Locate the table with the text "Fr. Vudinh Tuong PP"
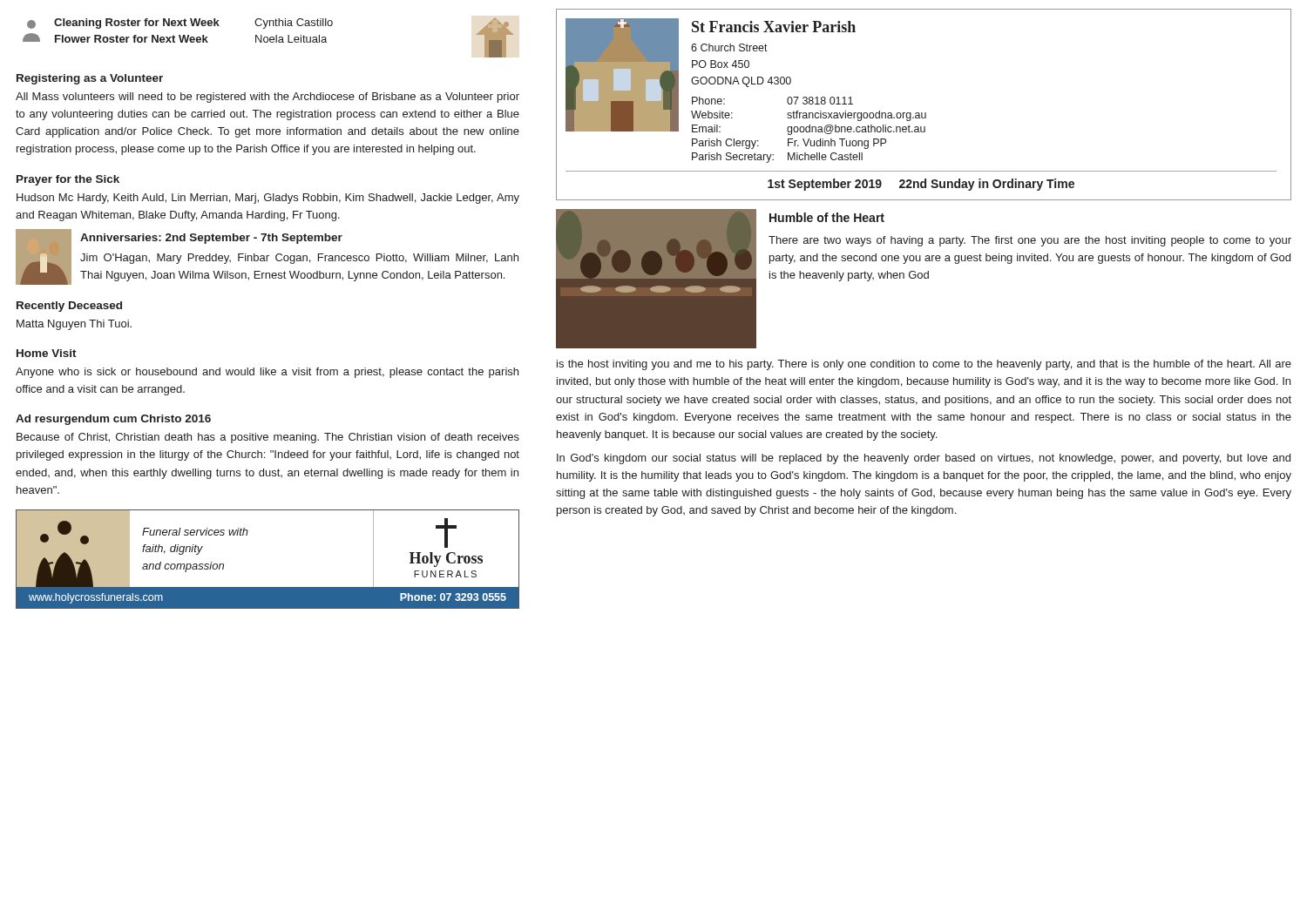Viewport: 1307px width, 924px height. click(984, 129)
